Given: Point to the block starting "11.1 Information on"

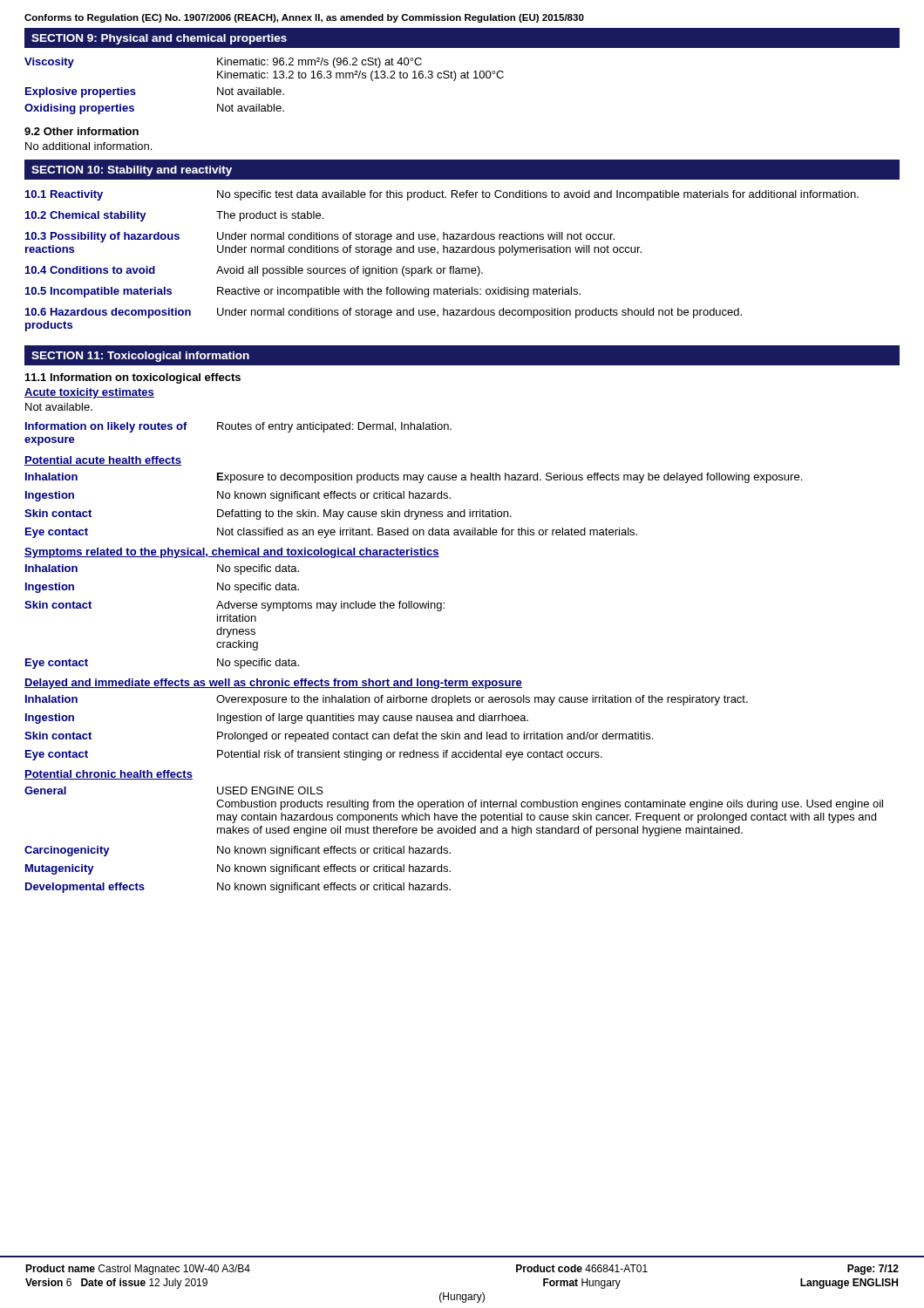Looking at the screenshot, I should (x=133, y=377).
